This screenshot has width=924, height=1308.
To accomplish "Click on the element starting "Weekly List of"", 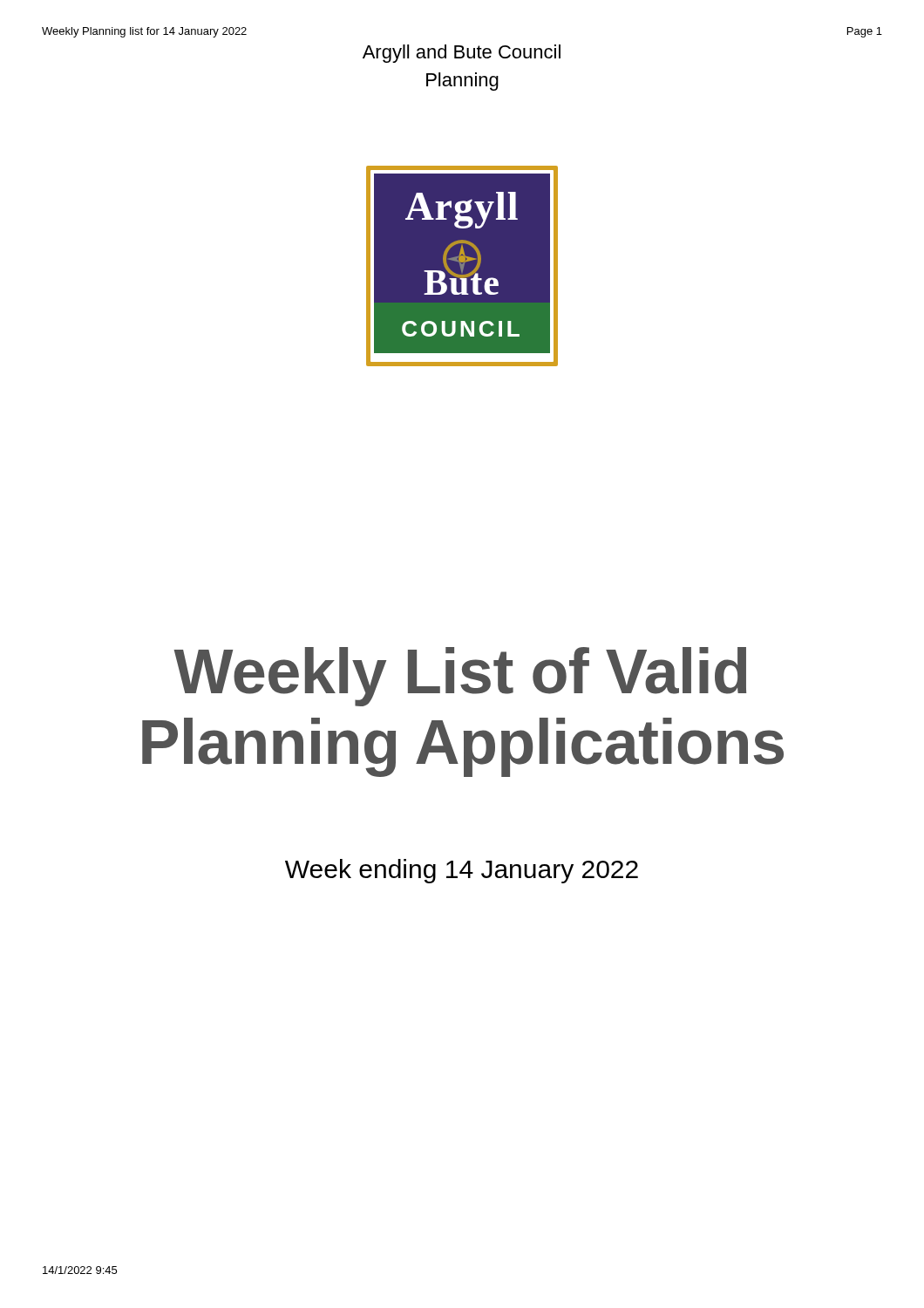I will pyautogui.click(x=462, y=707).
